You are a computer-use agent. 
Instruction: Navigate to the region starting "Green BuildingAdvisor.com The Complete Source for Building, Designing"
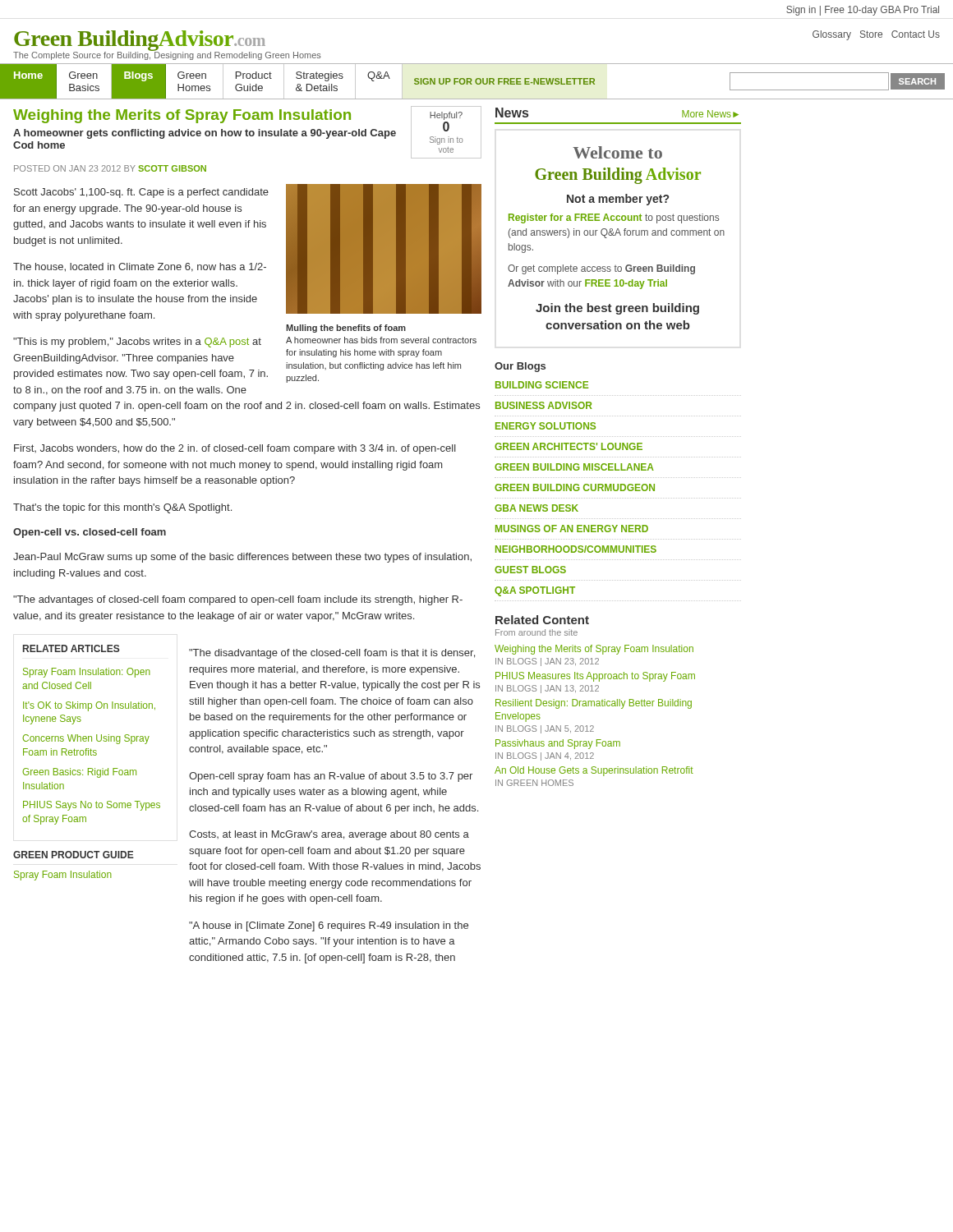click(167, 43)
